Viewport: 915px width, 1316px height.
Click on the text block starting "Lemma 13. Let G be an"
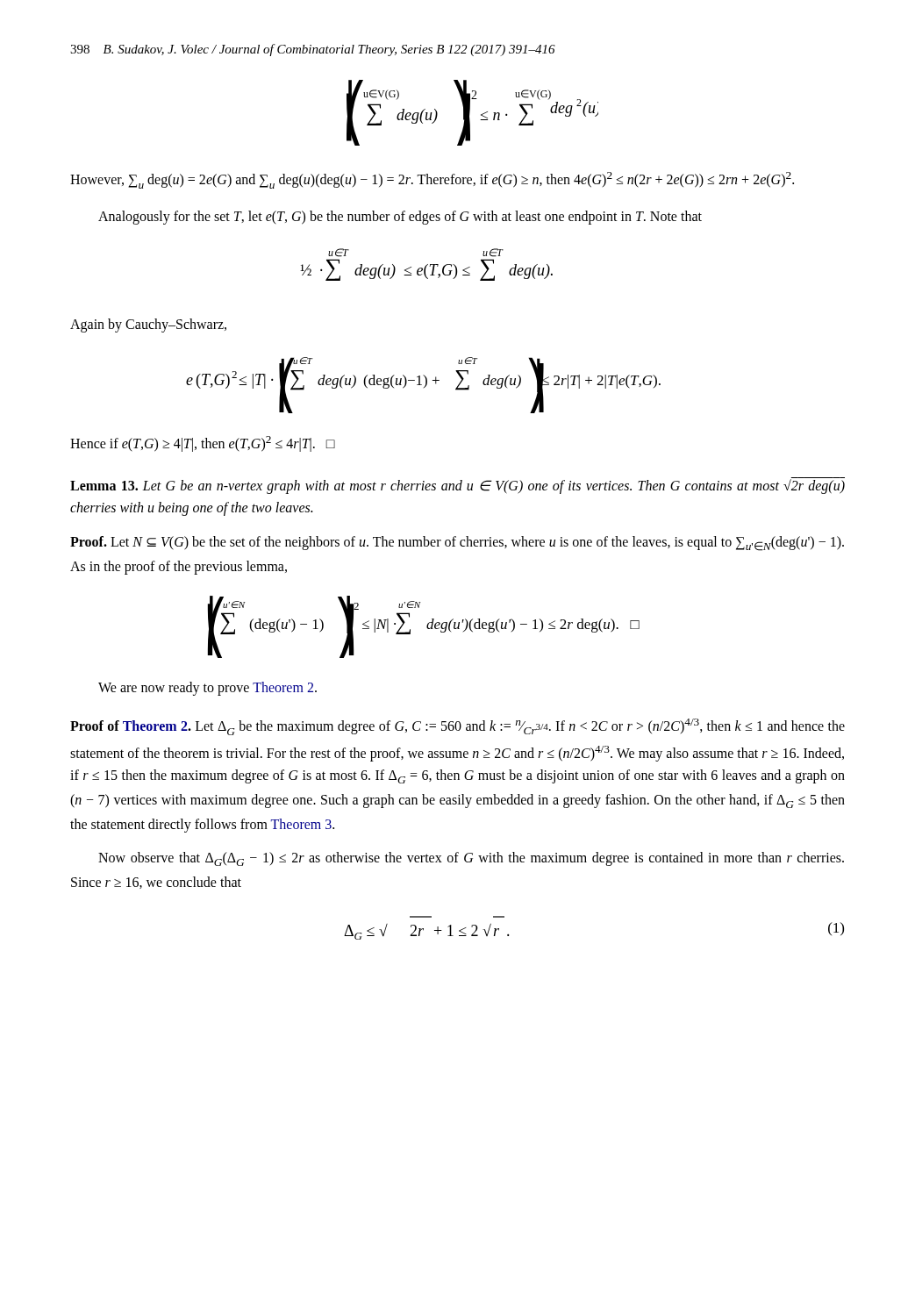(458, 497)
